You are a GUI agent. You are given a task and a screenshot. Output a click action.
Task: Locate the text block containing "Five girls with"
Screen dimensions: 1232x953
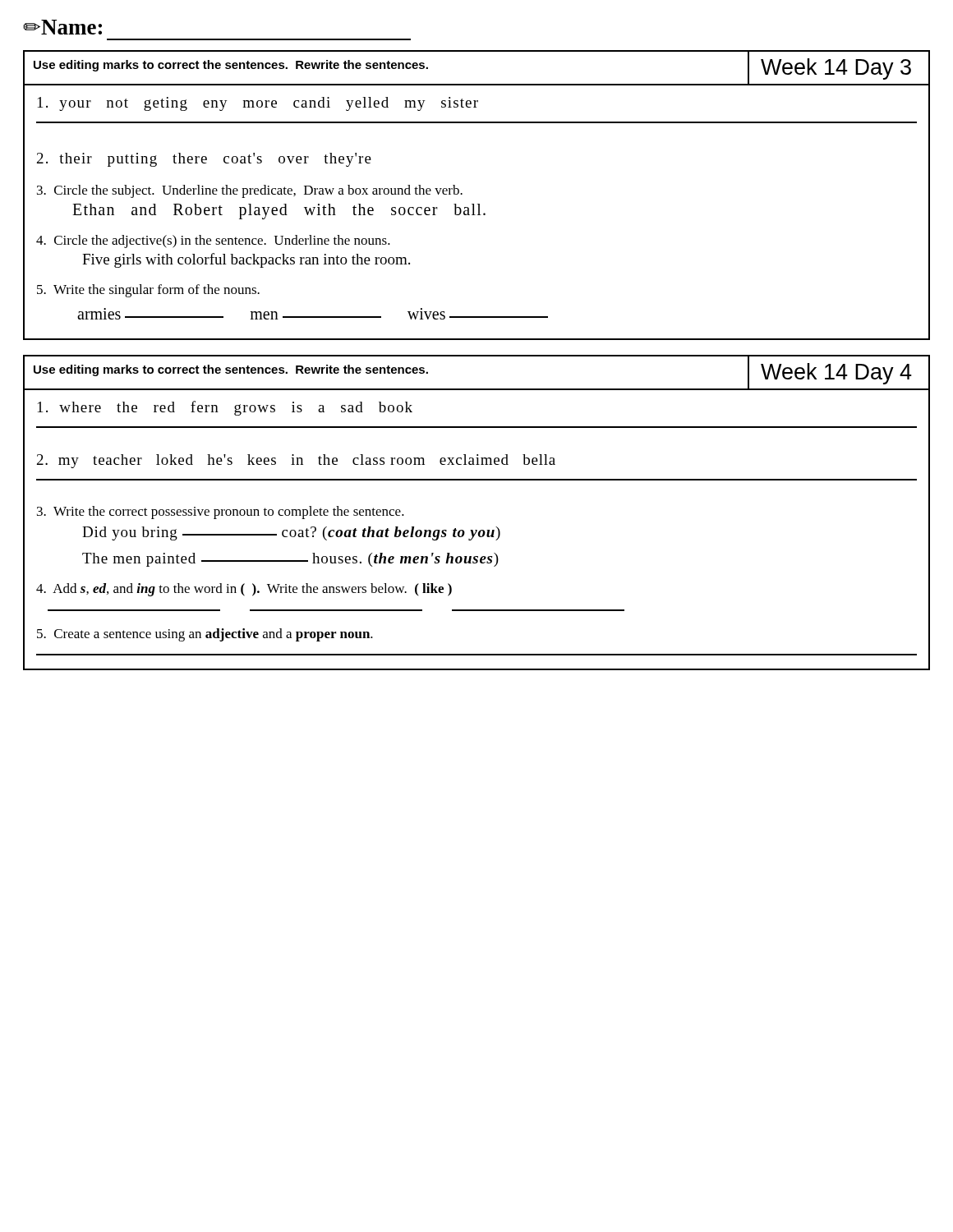coord(247,259)
